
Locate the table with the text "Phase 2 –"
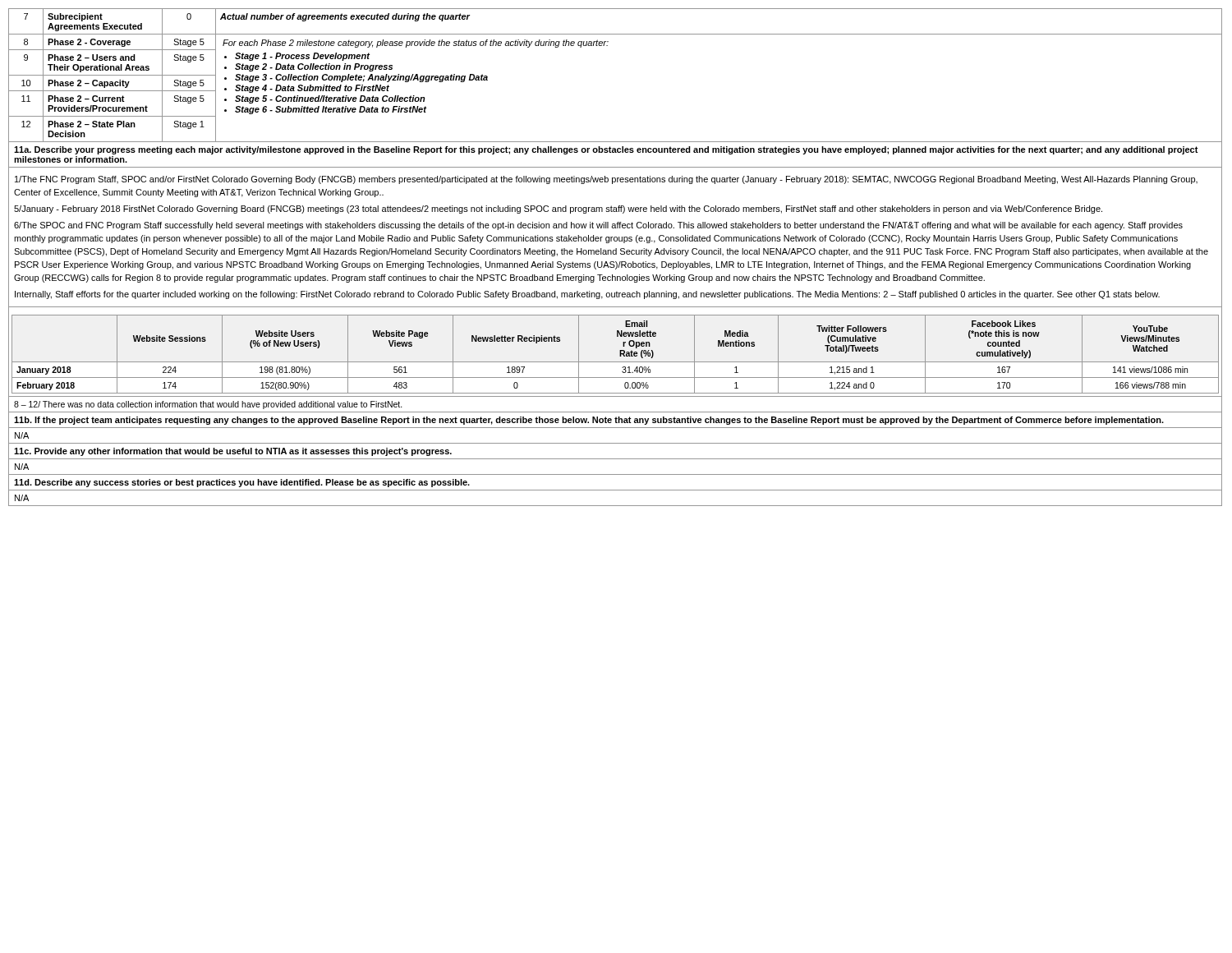[615, 75]
